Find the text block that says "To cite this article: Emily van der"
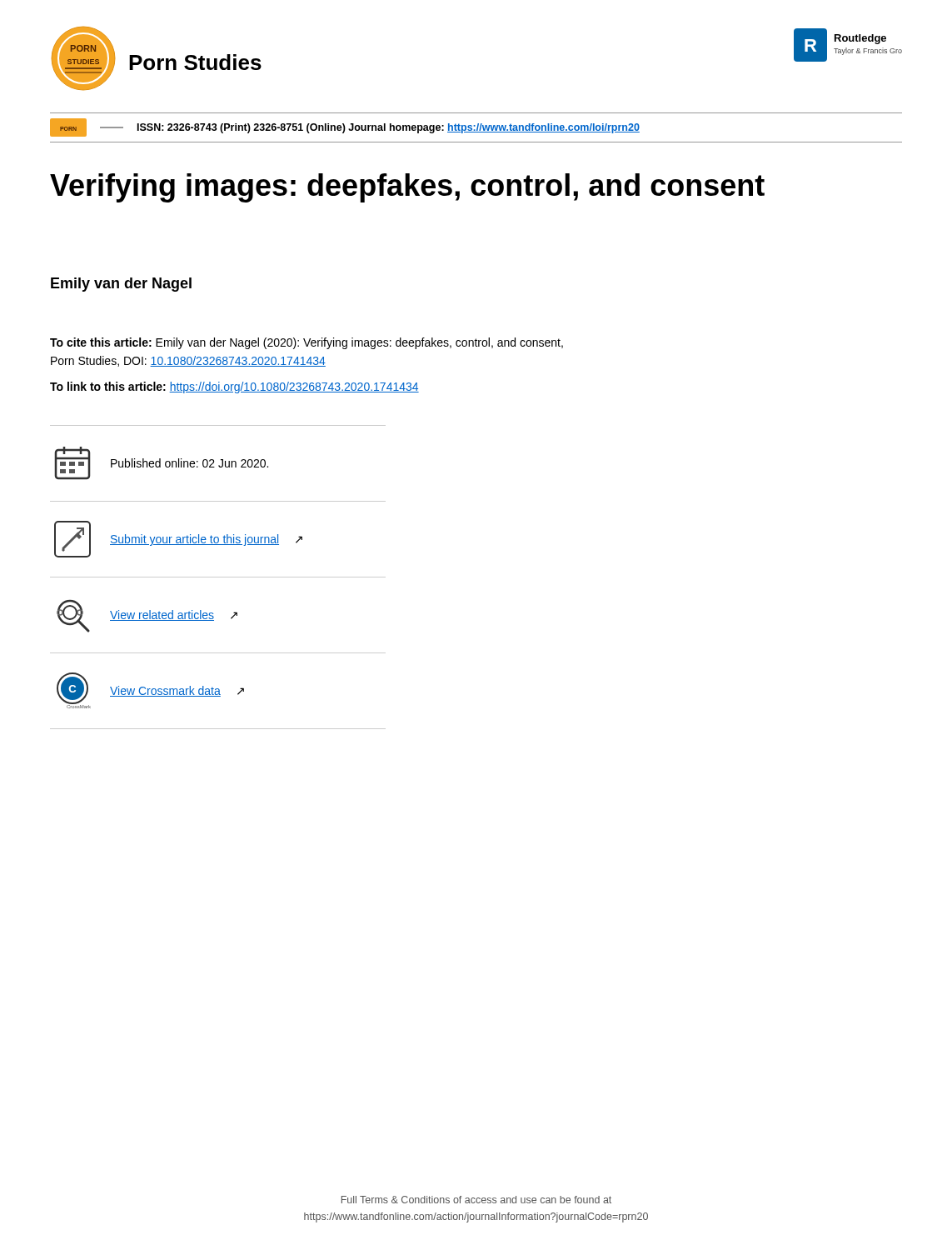 click(x=307, y=343)
